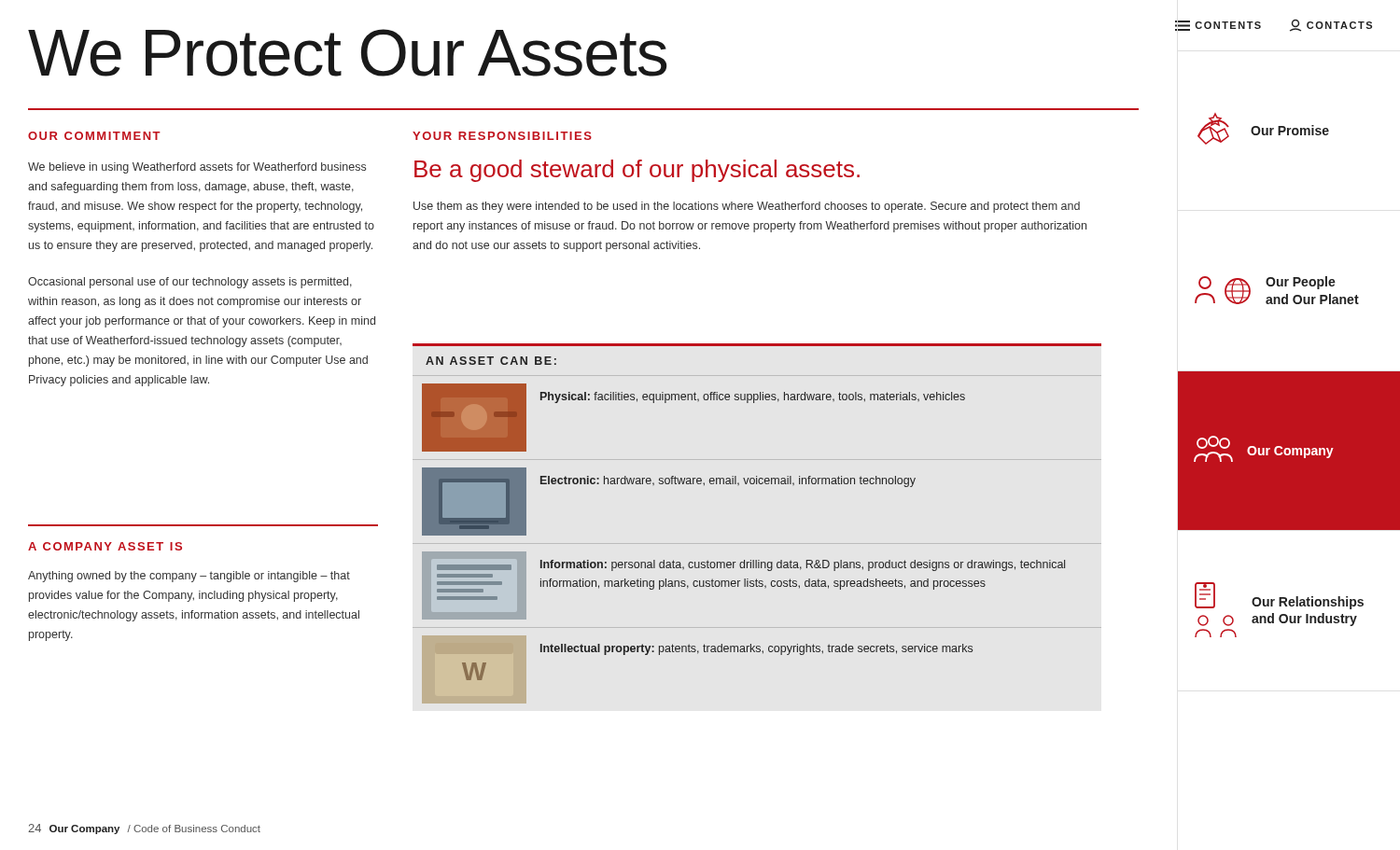
Task: Click on the text that says "Our Relationshipsand Our Industry"
Action: tap(1278, 611)
